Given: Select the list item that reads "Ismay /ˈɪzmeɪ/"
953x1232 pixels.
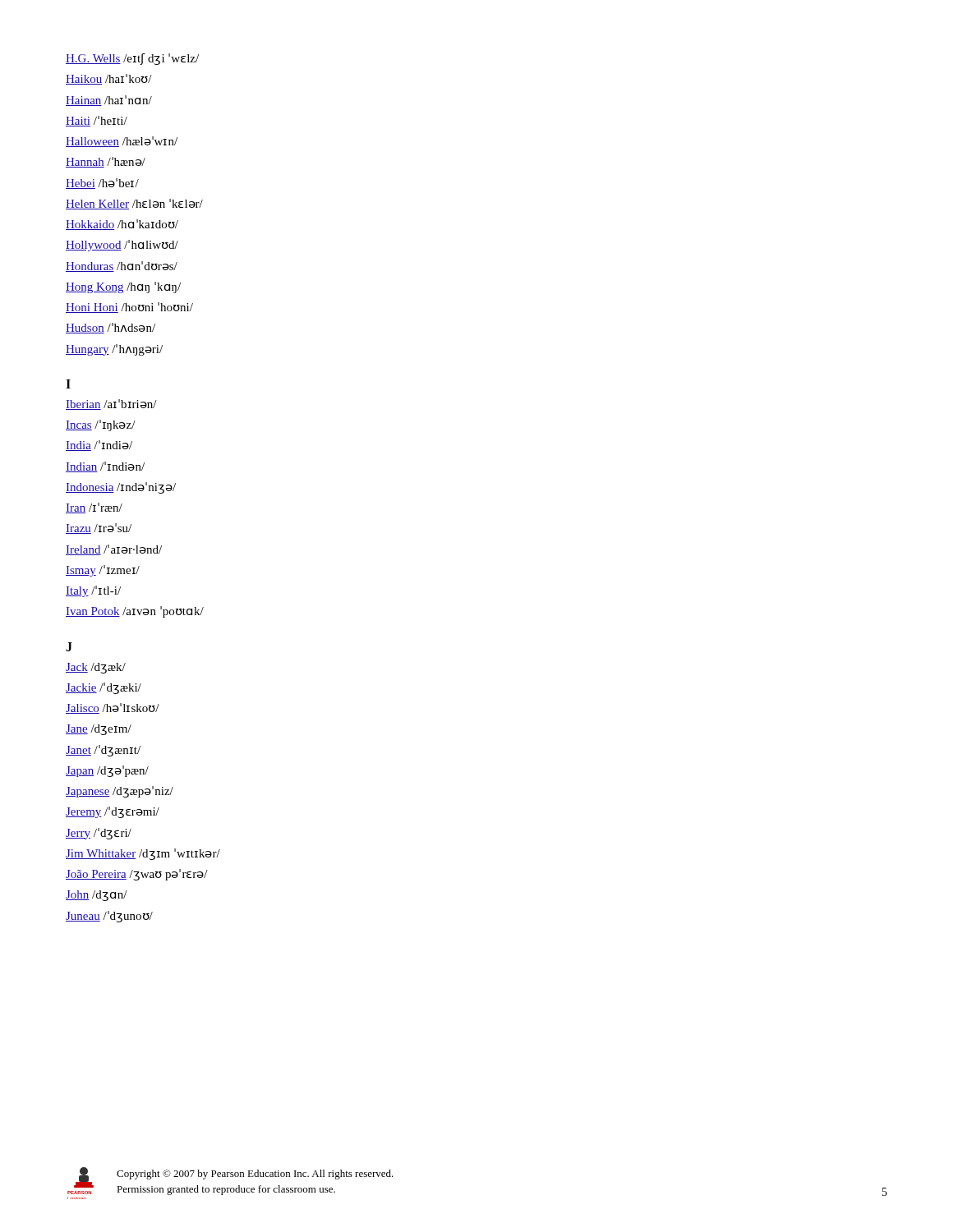Looking at the screenshot, I should coord(103,570).
